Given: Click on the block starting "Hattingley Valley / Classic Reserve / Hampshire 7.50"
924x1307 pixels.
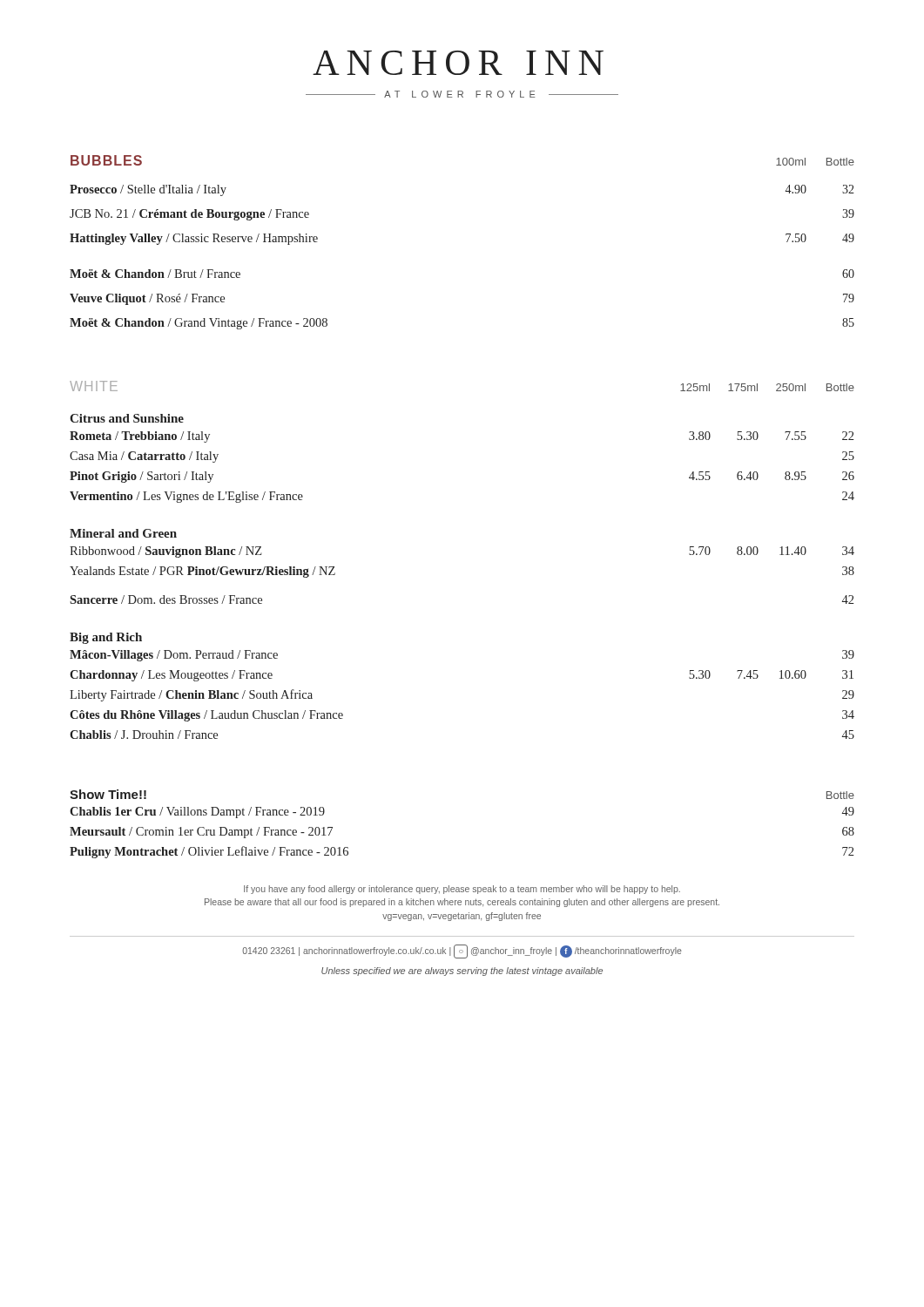Looking at the screenshot, I should click(196, 238).
